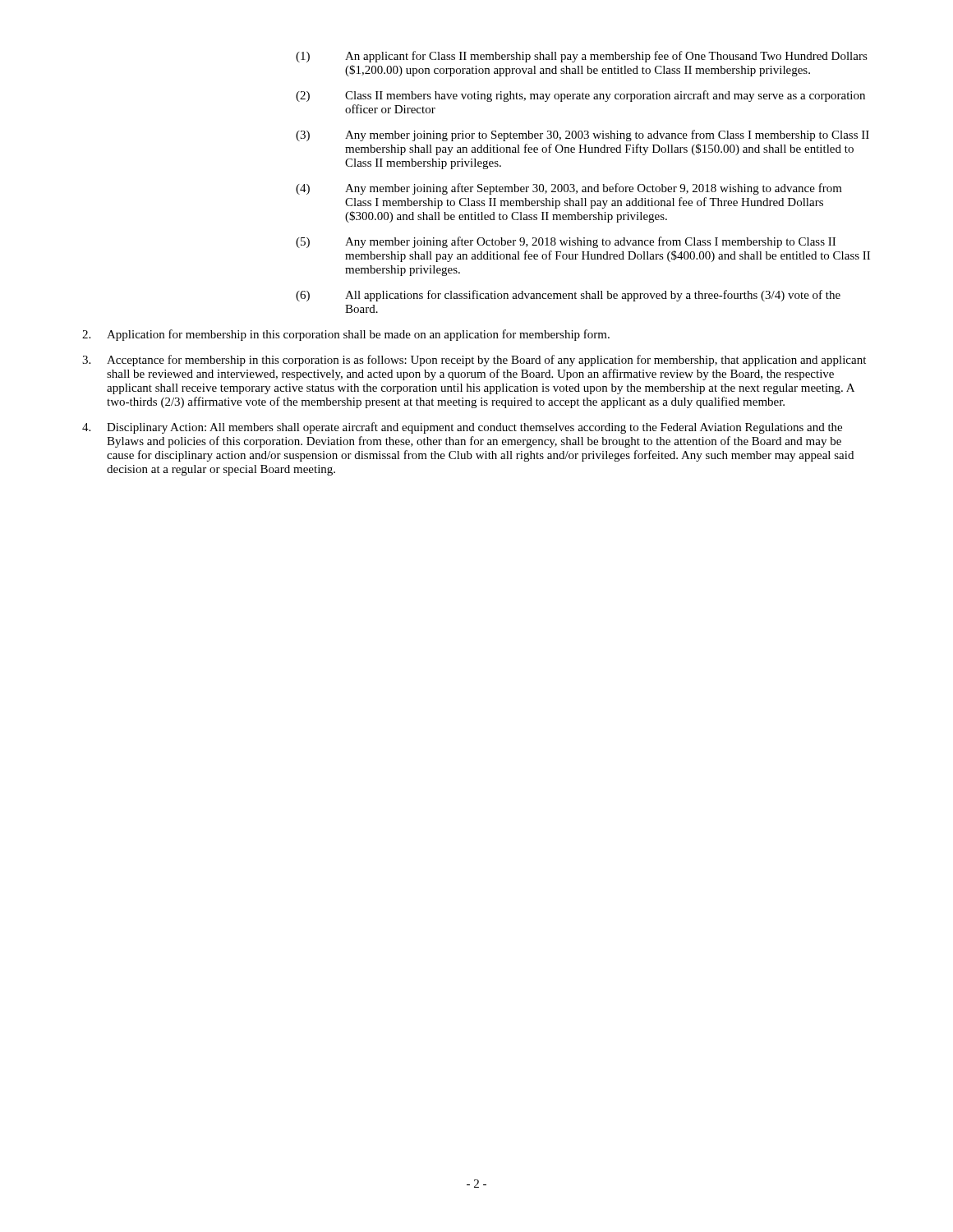The height and width of the screenshot is (1232, 953).
Task: Locate the block of text that opens with "(3) Any member joining"
Action: 583,149
